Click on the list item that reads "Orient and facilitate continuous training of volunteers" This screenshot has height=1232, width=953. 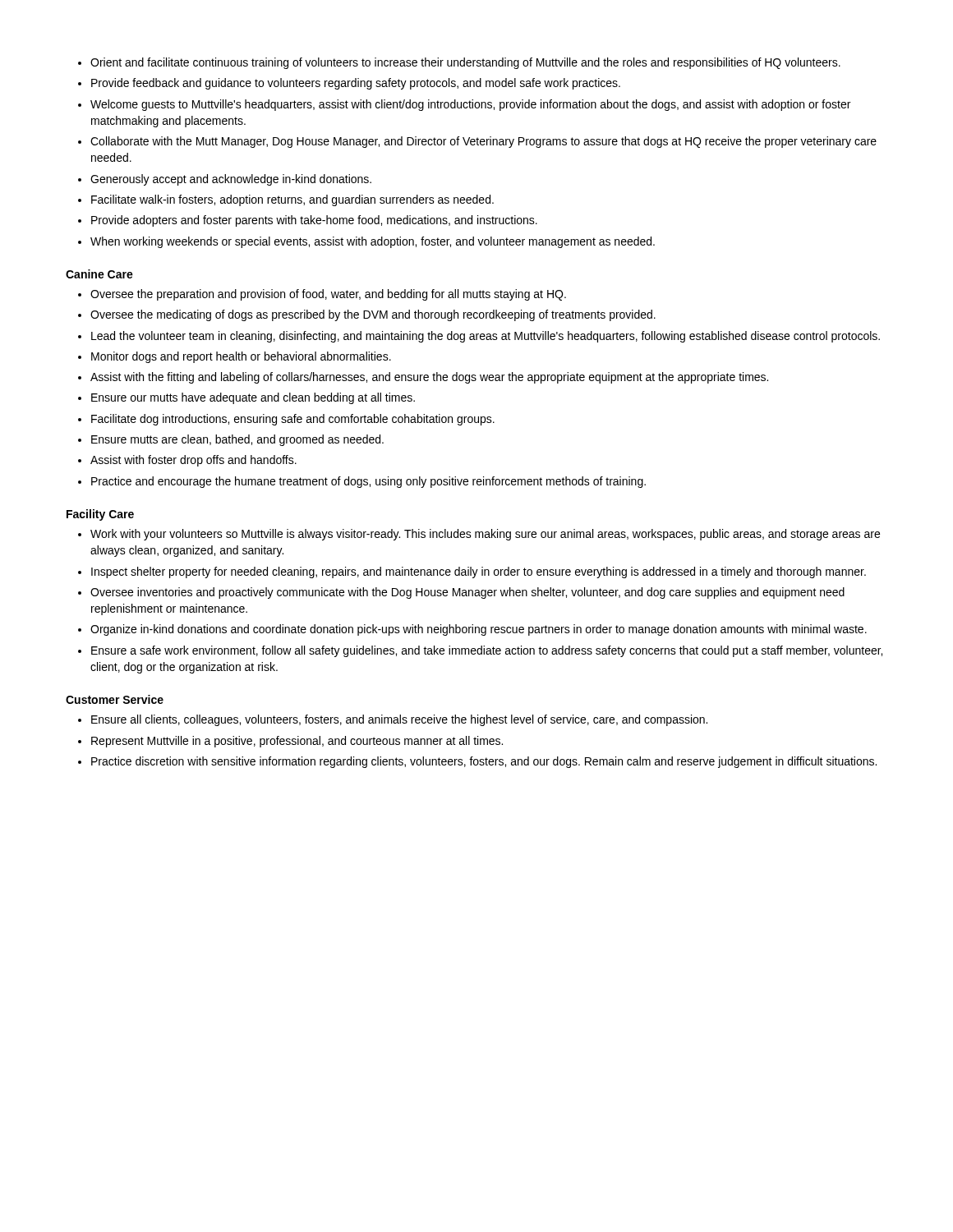pos(489,63)
